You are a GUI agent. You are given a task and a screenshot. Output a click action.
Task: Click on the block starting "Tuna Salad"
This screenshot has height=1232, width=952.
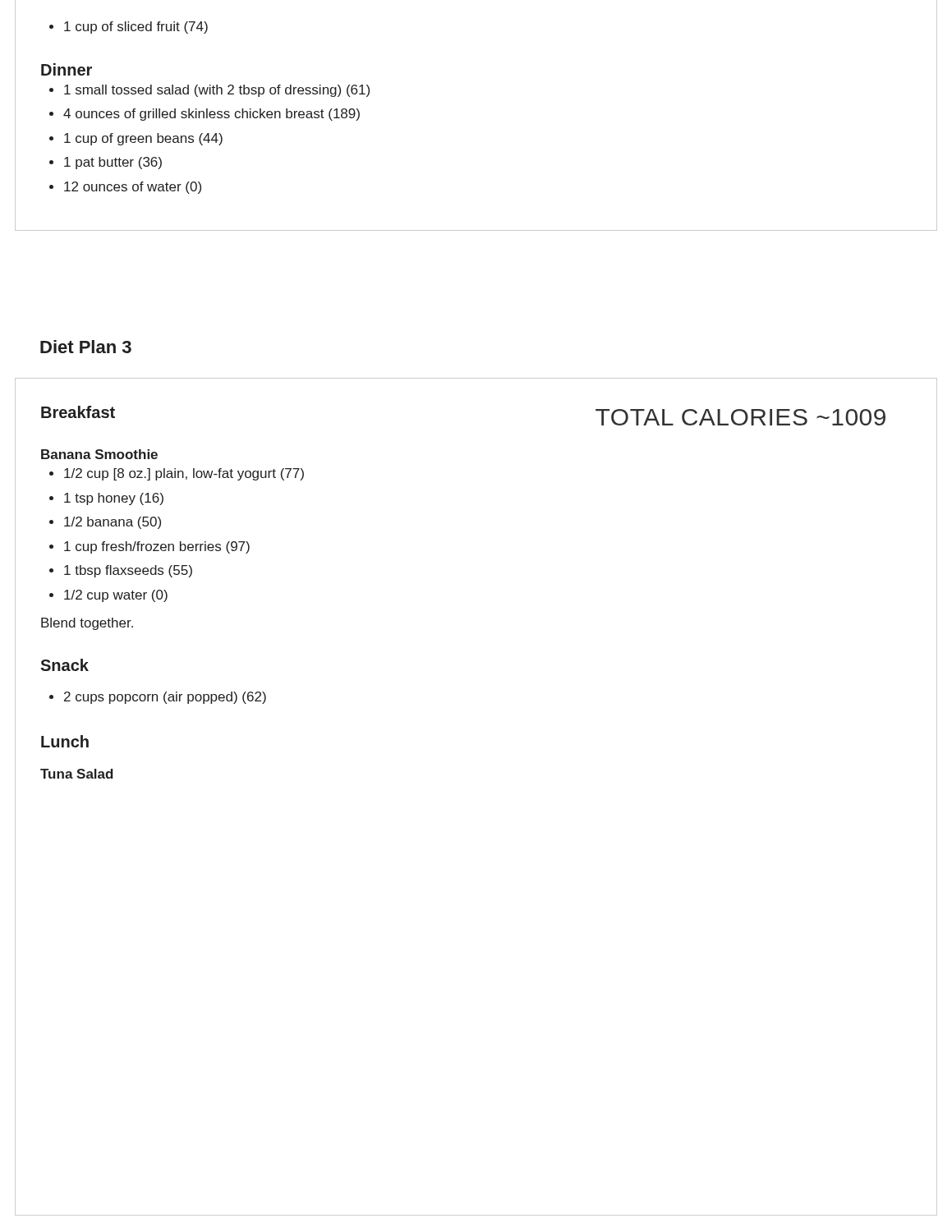coord(77,774)
